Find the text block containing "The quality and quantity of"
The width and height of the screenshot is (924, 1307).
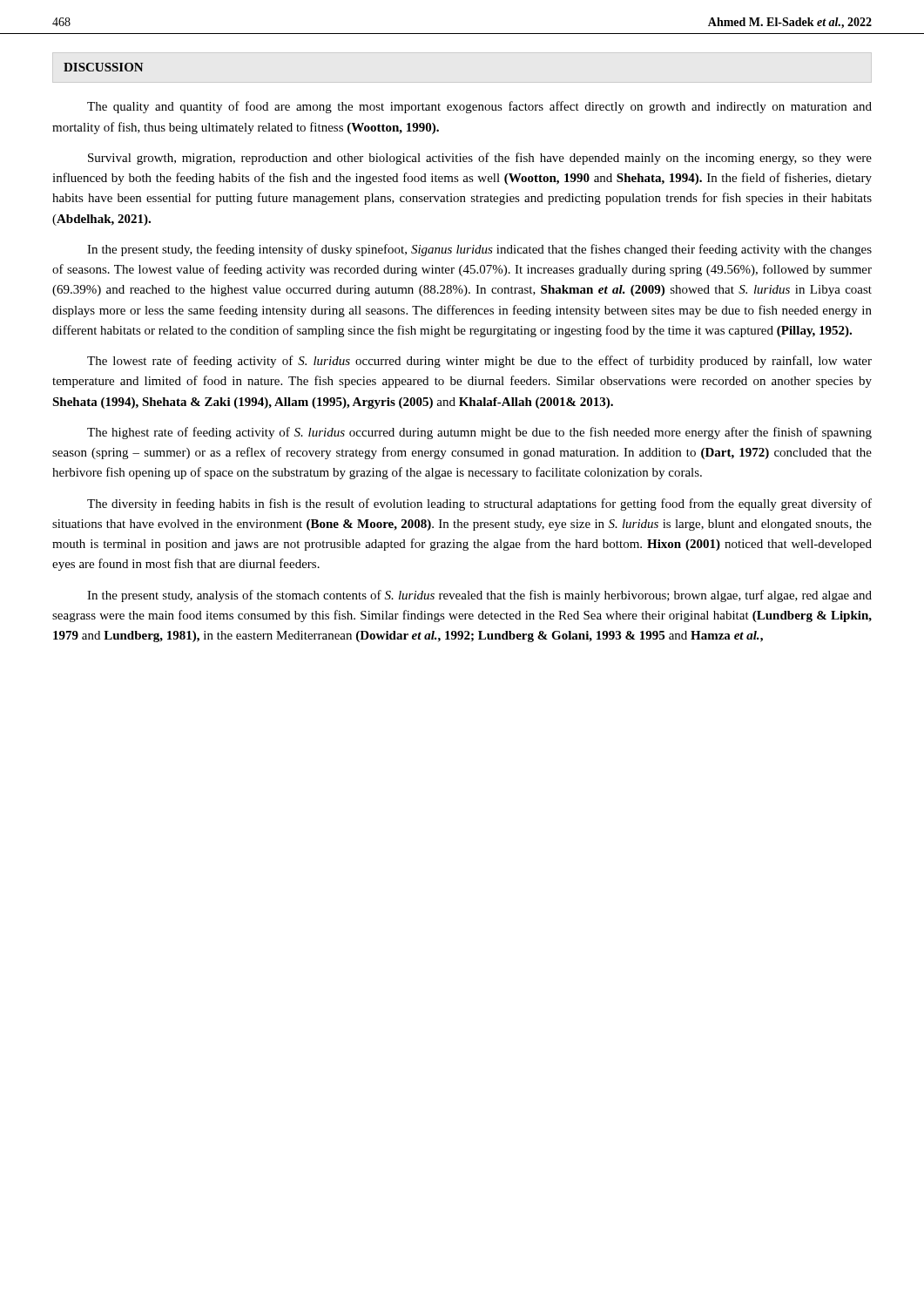pos(462,117)
